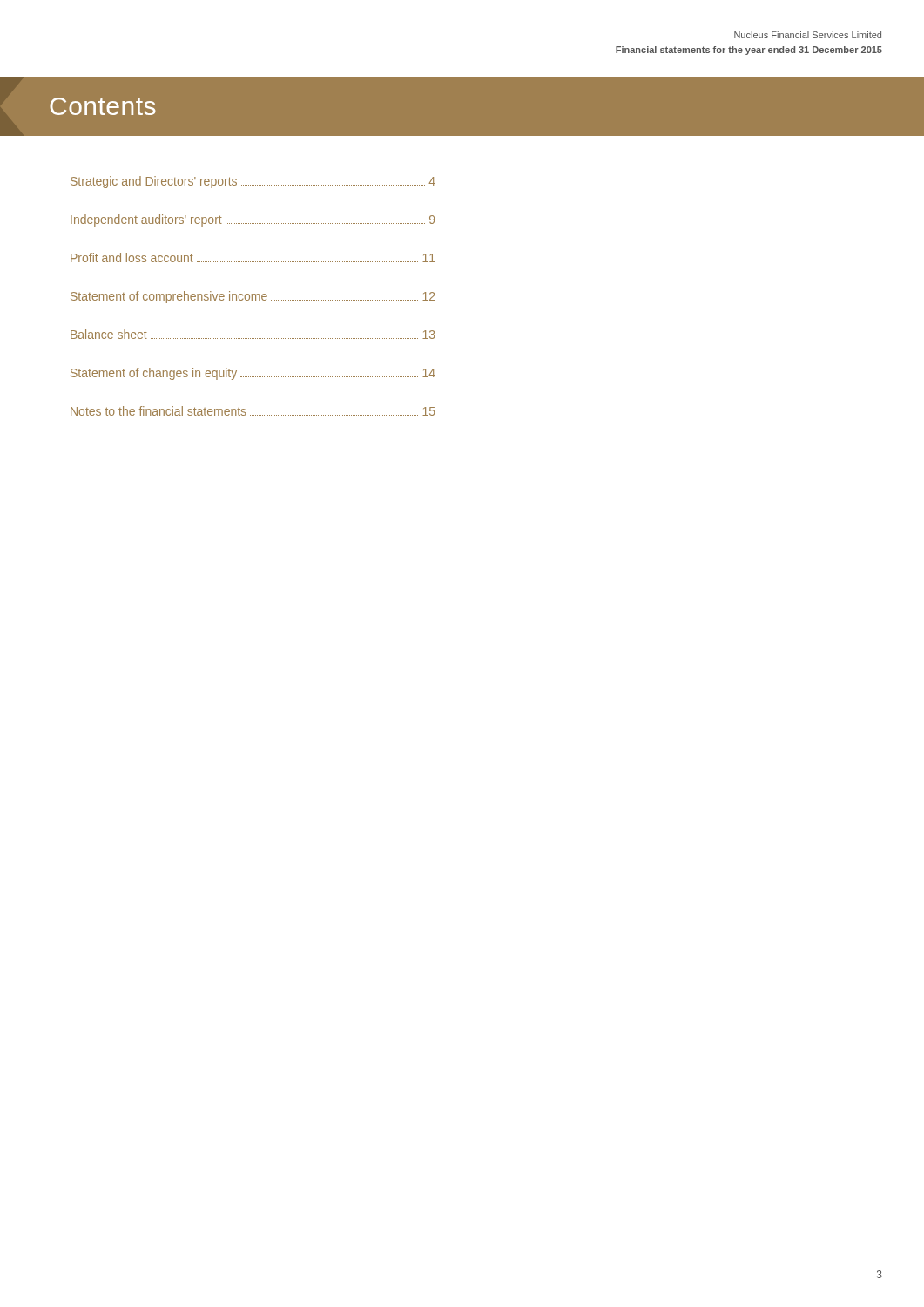The width and height of the screenshot is (924, 1307).
Task: Find the passage starting "Balance sheet 13"
Action: click(x=253, y=335)
